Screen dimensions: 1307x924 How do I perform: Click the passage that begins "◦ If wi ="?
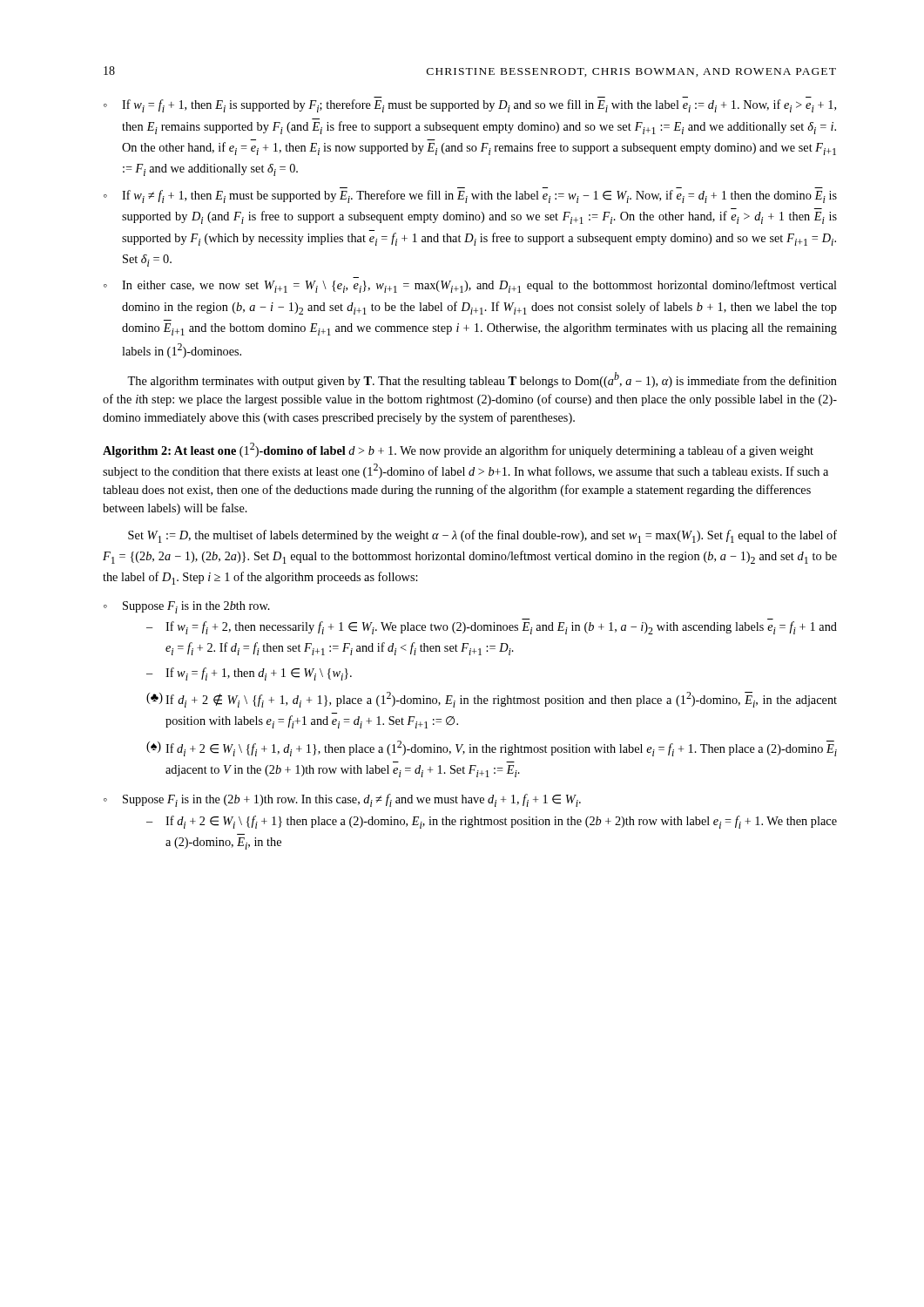coord(470,139)
